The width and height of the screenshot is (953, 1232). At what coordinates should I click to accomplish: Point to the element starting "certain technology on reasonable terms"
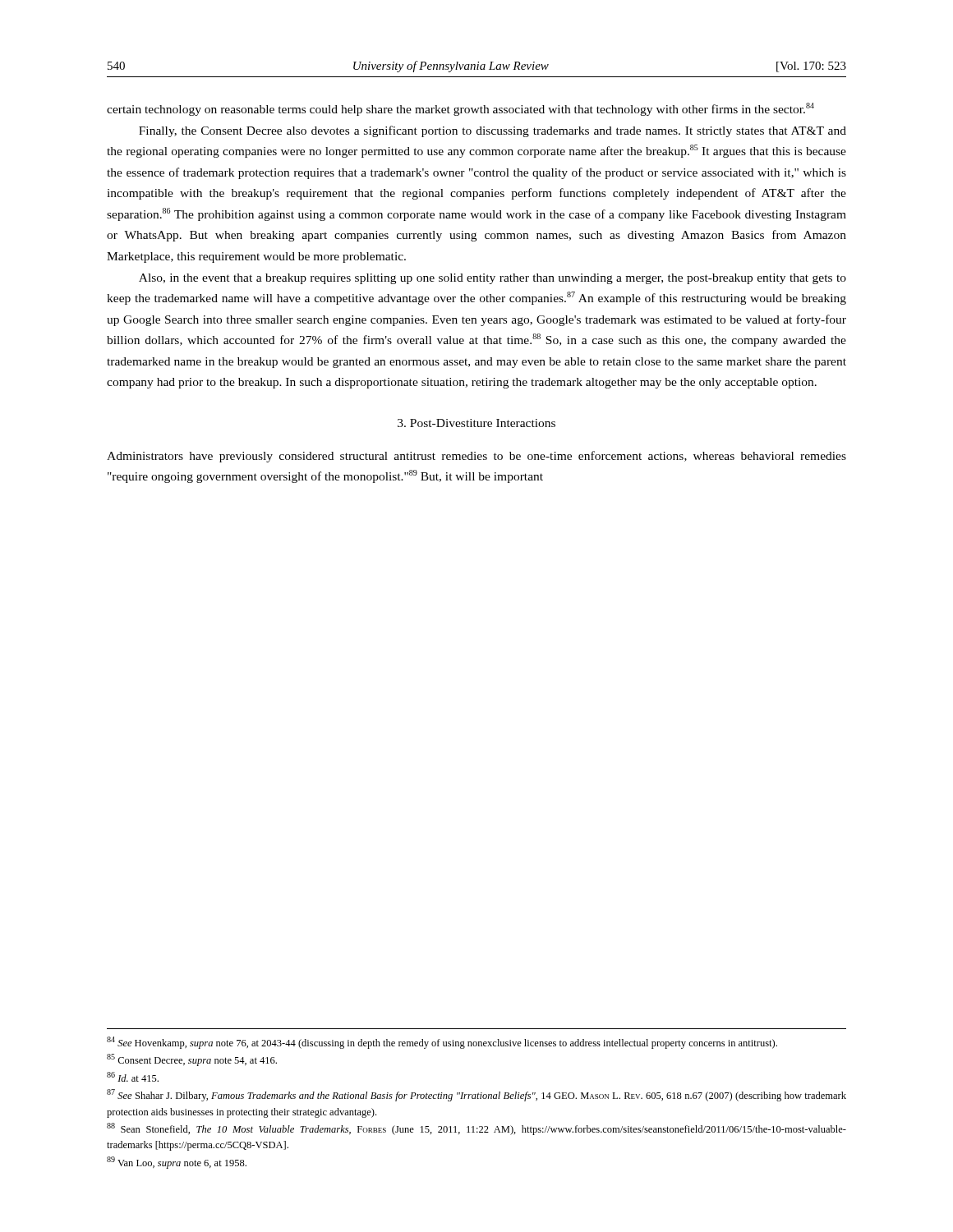[476, 246]
